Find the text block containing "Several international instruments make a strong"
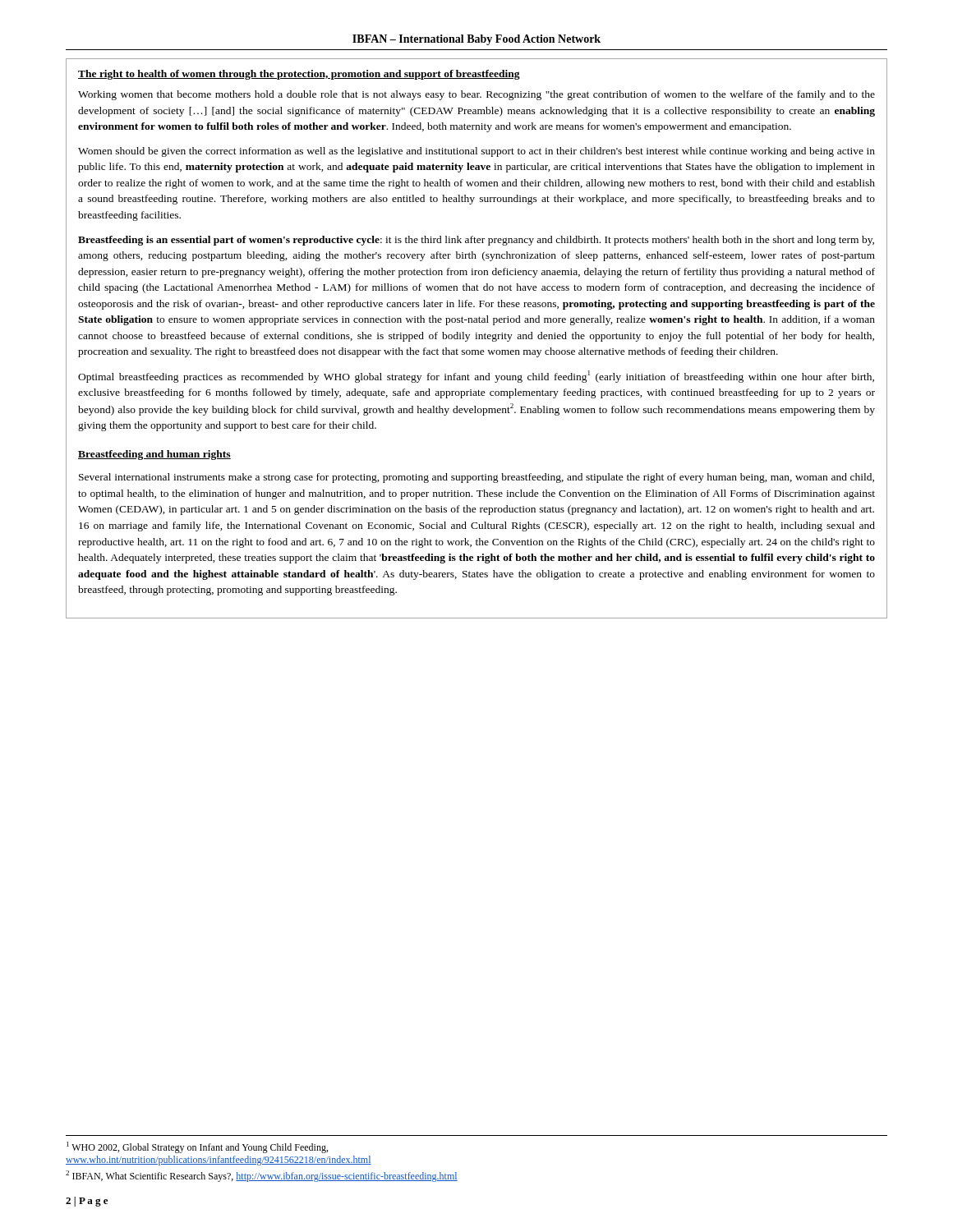This screenshot has width=953, height=1232. tap(476, 533)
